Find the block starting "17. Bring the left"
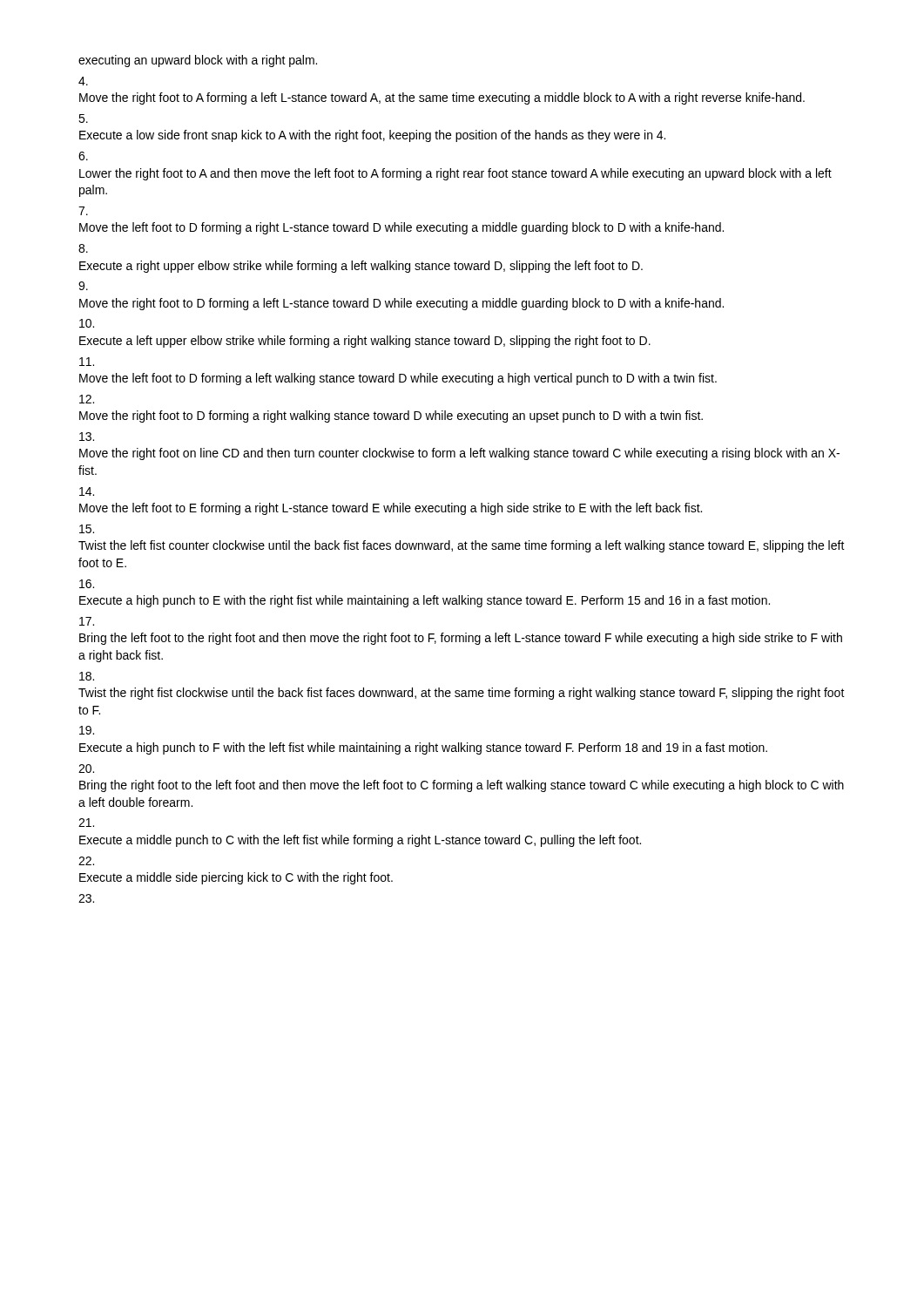Image resolution: width=924 pixels, height=1307 pixels. (462, 639)
